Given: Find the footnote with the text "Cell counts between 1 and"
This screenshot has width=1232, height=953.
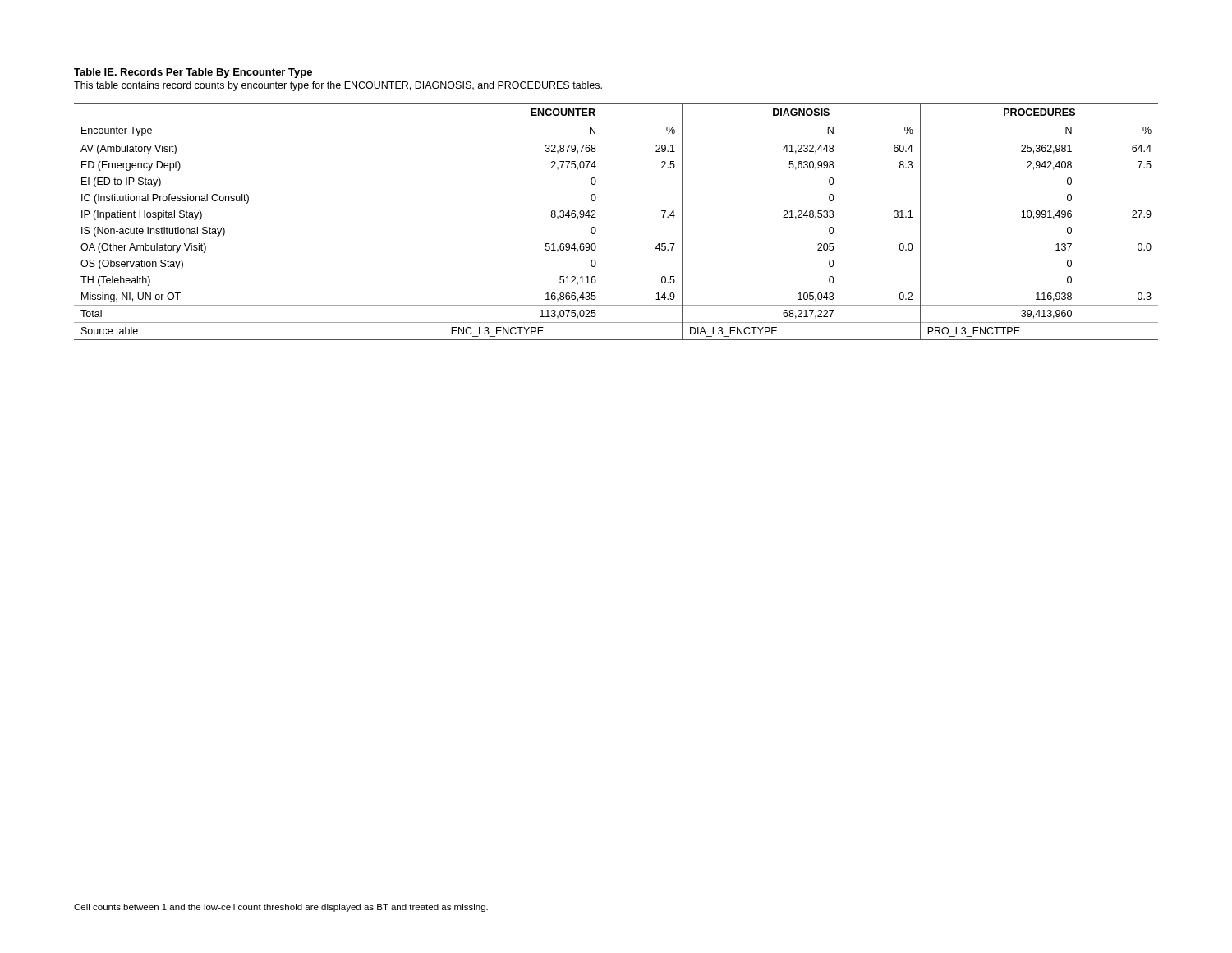Looking at the screenshot, I should point(281,907).
